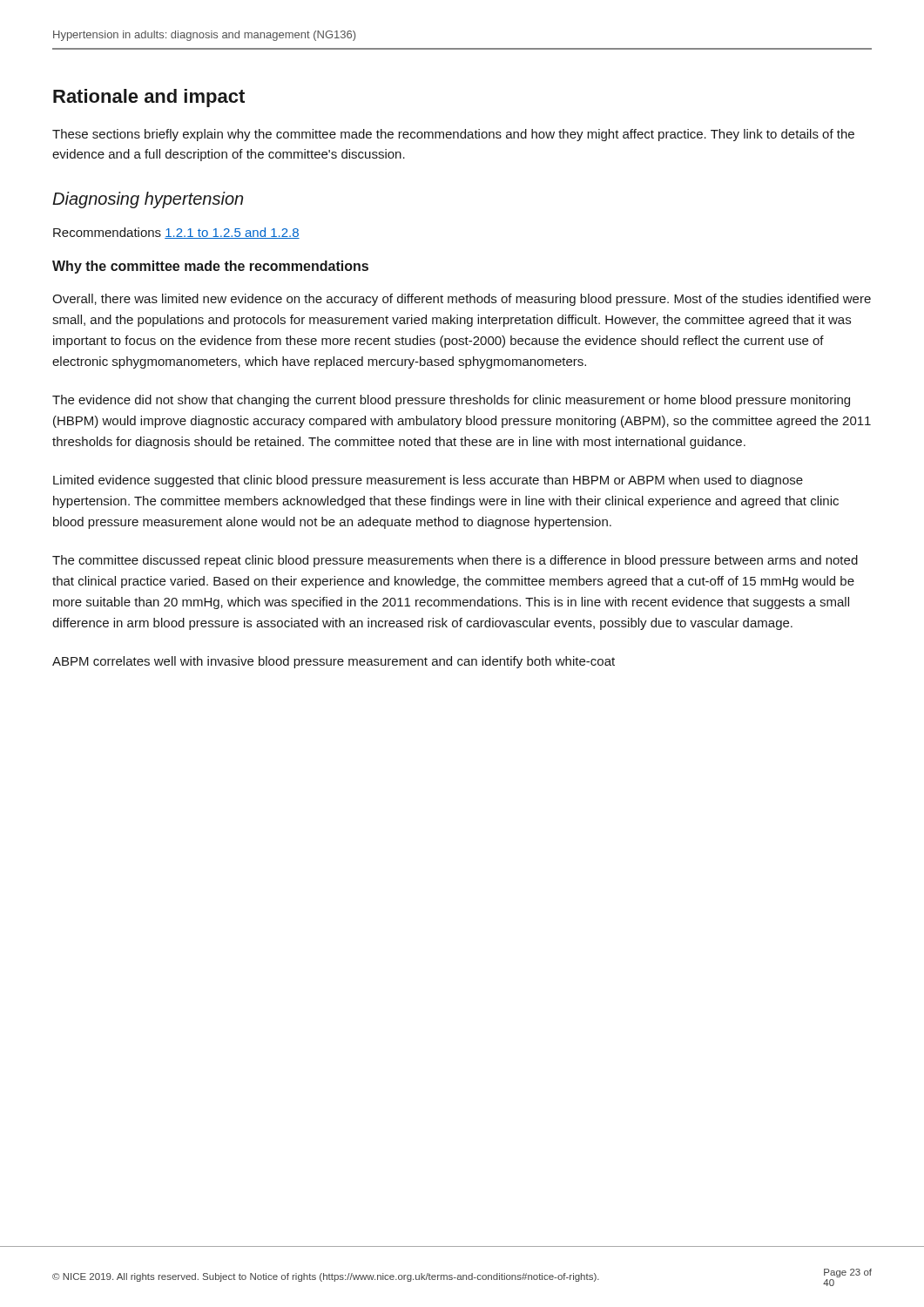Locate the block of text that opens with "ABPM correlates well with"
924x1307 pixels.
[x=462, y=661]
